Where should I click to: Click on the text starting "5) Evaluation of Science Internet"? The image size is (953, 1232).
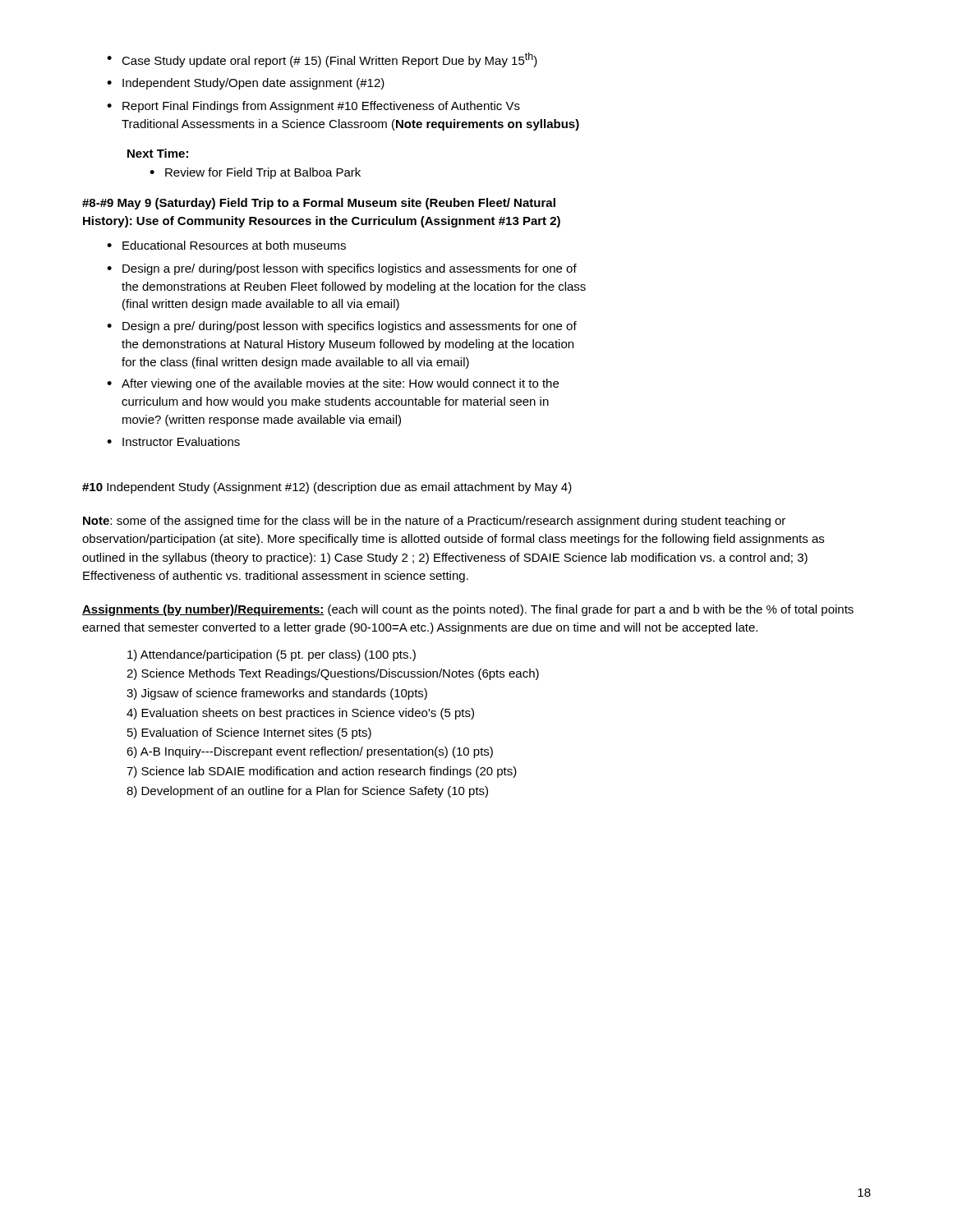249,732
